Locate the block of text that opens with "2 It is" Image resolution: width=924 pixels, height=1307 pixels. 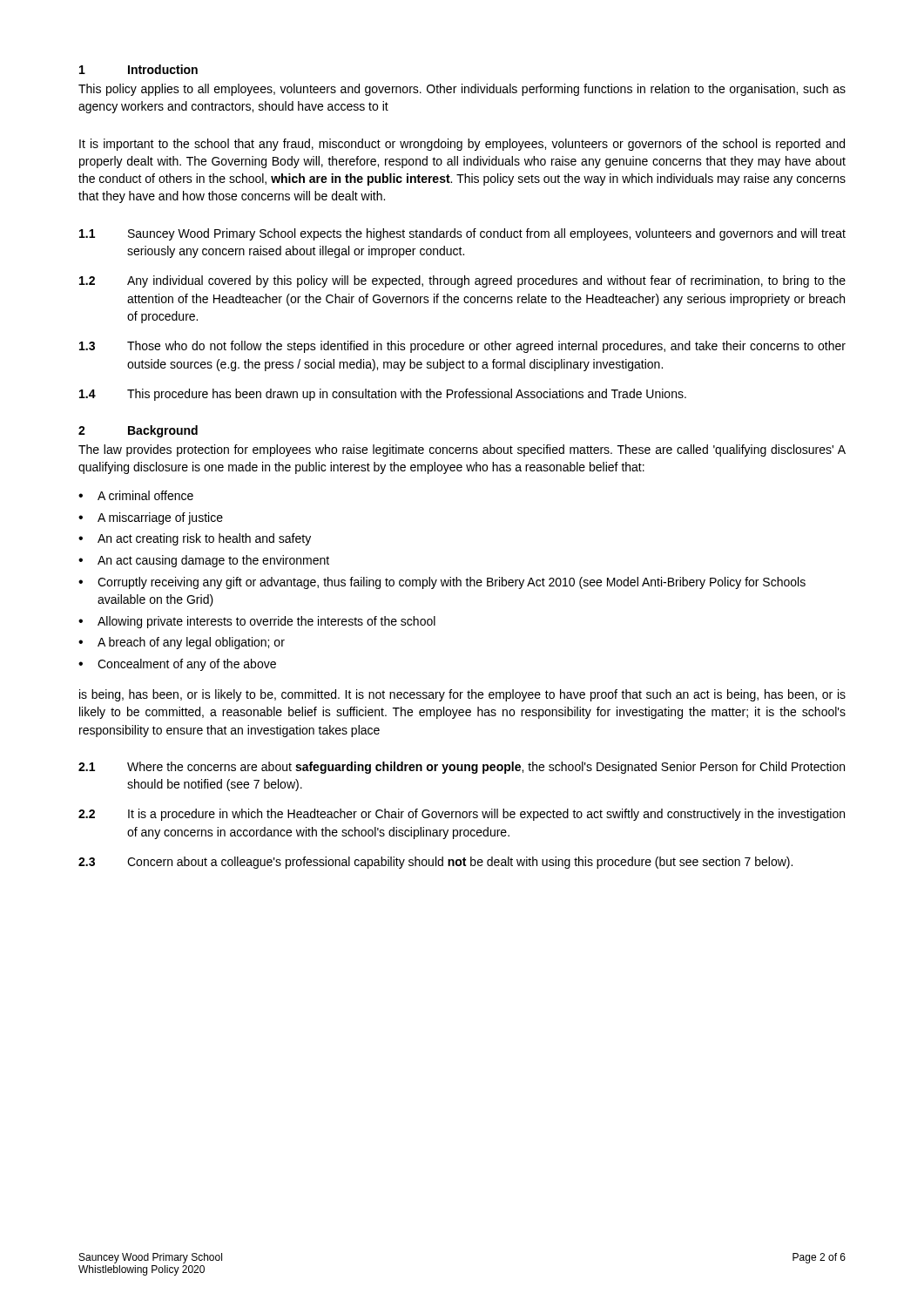pos(462,823)
